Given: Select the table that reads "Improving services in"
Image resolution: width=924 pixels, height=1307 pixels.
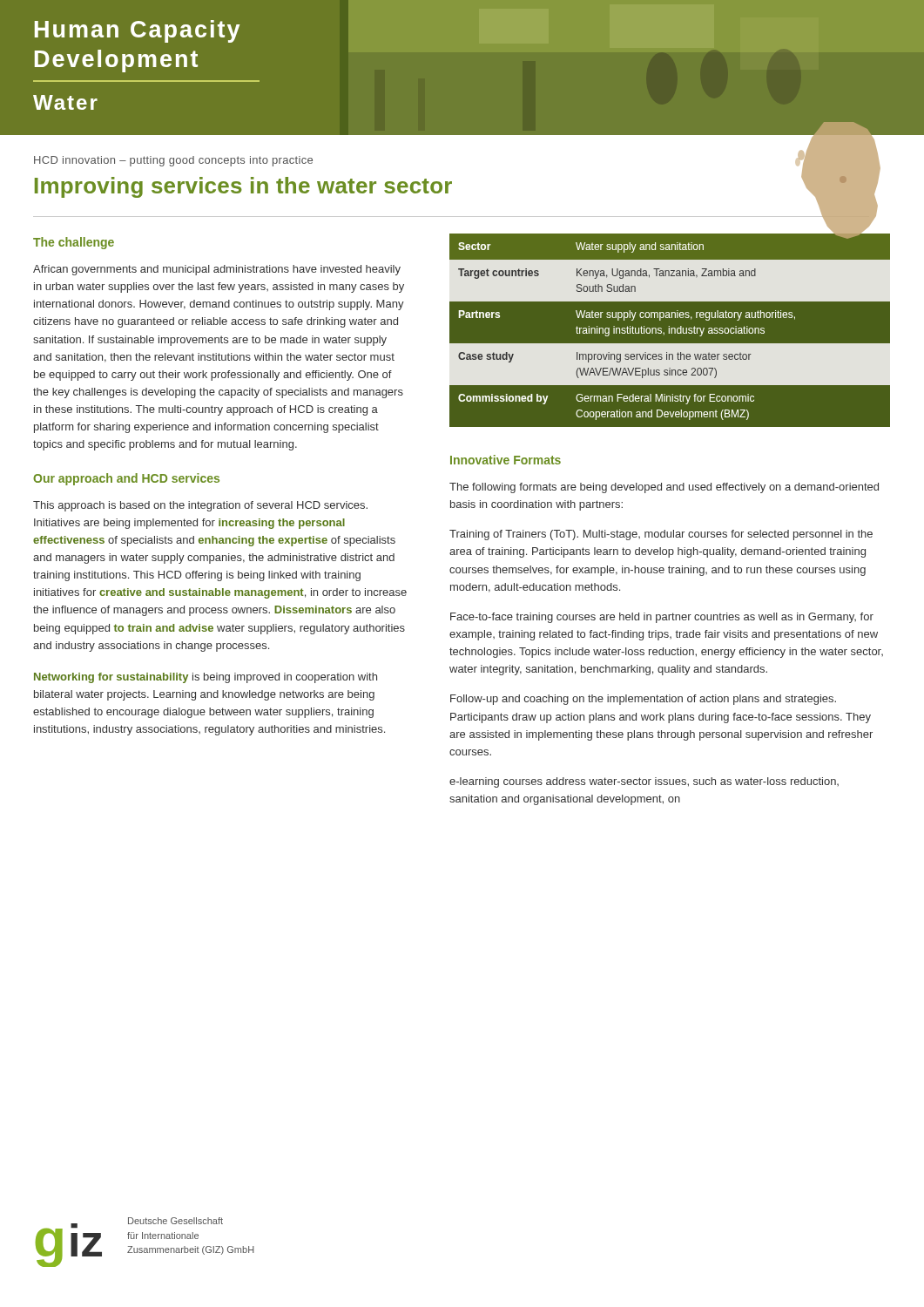Looking at the screenshot, I should 670,330.
